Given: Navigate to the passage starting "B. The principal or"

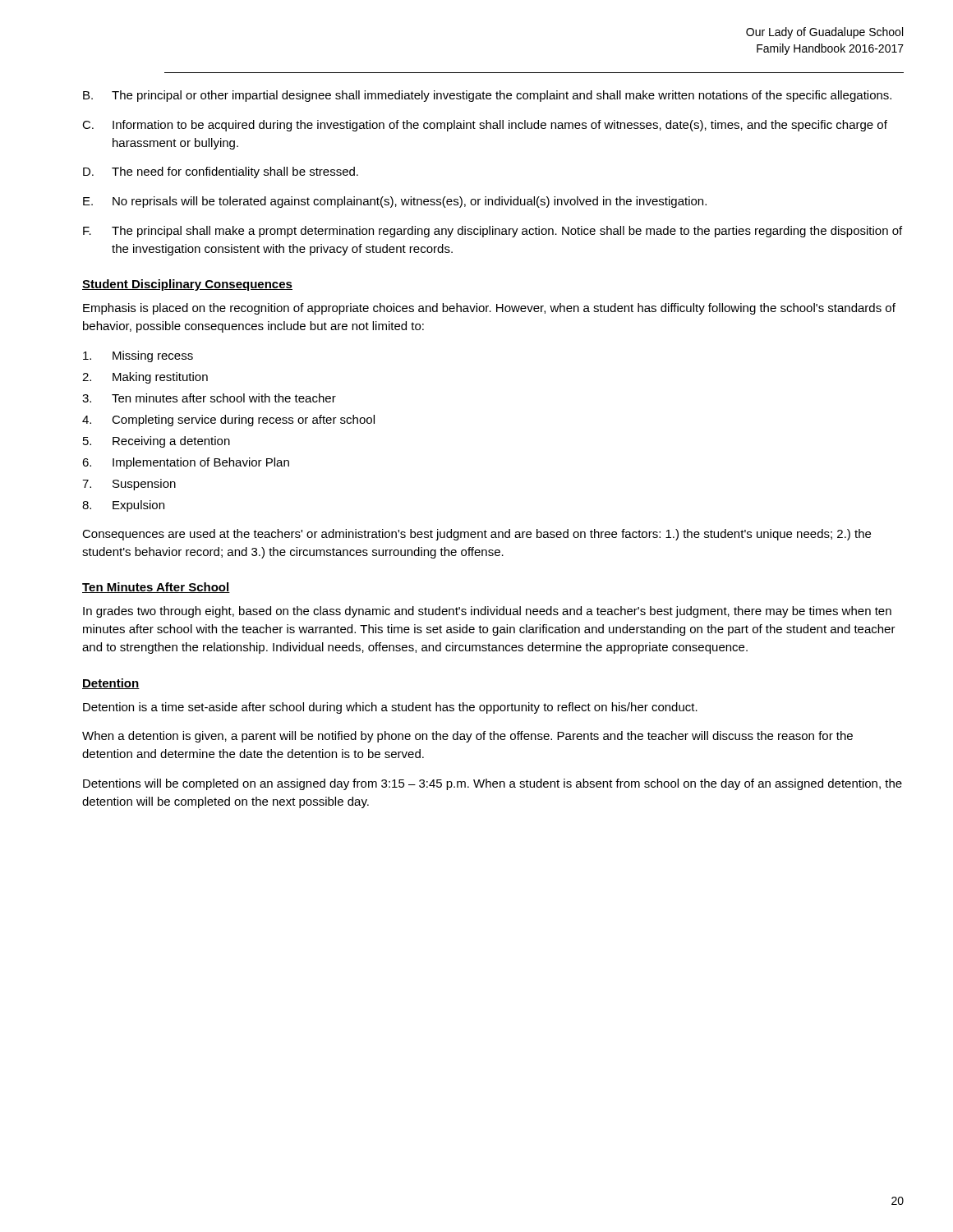Looking at the screenshot, I should tap(493, 95).
